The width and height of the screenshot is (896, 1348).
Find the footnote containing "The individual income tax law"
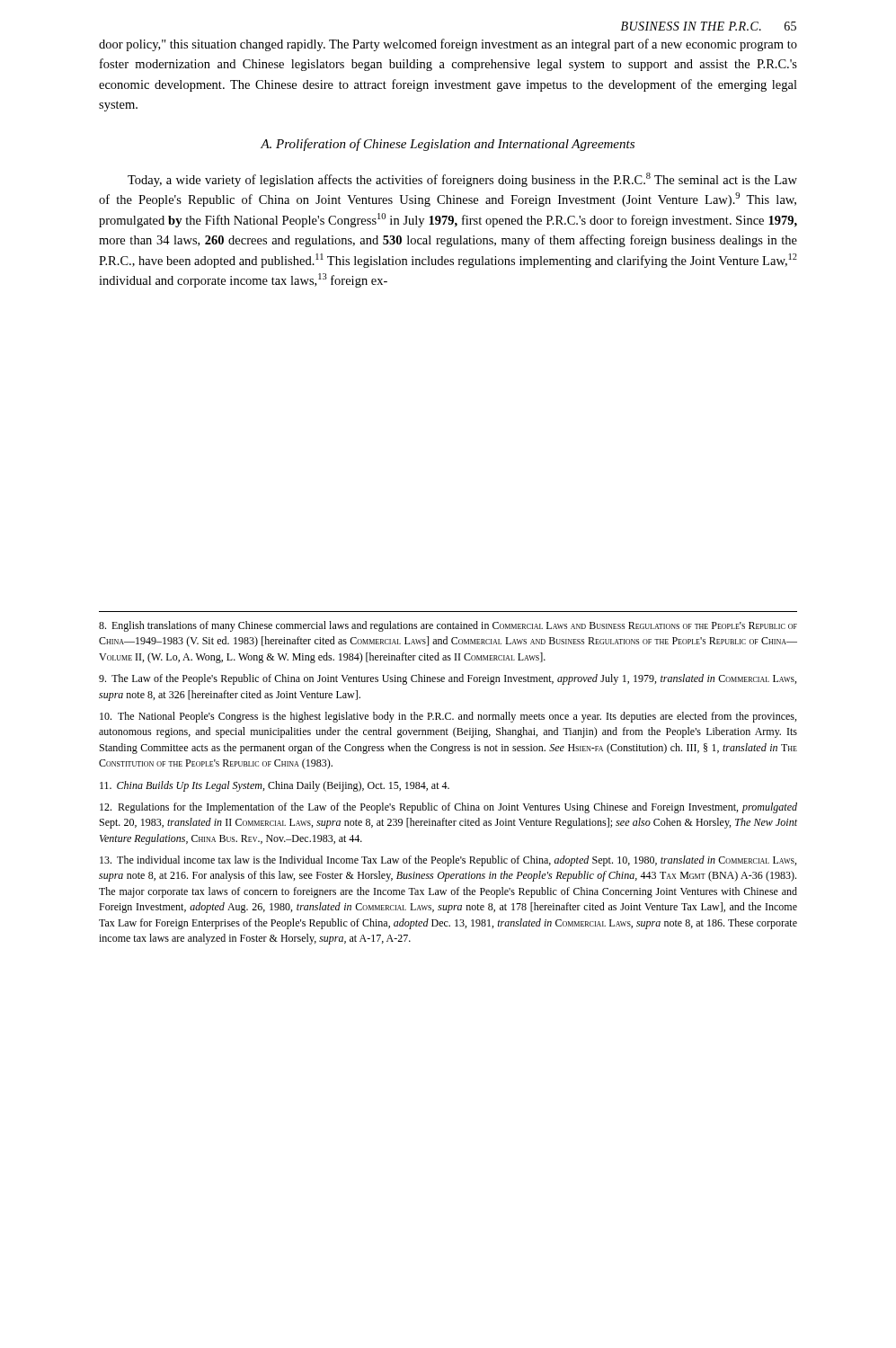coord(448,899)
